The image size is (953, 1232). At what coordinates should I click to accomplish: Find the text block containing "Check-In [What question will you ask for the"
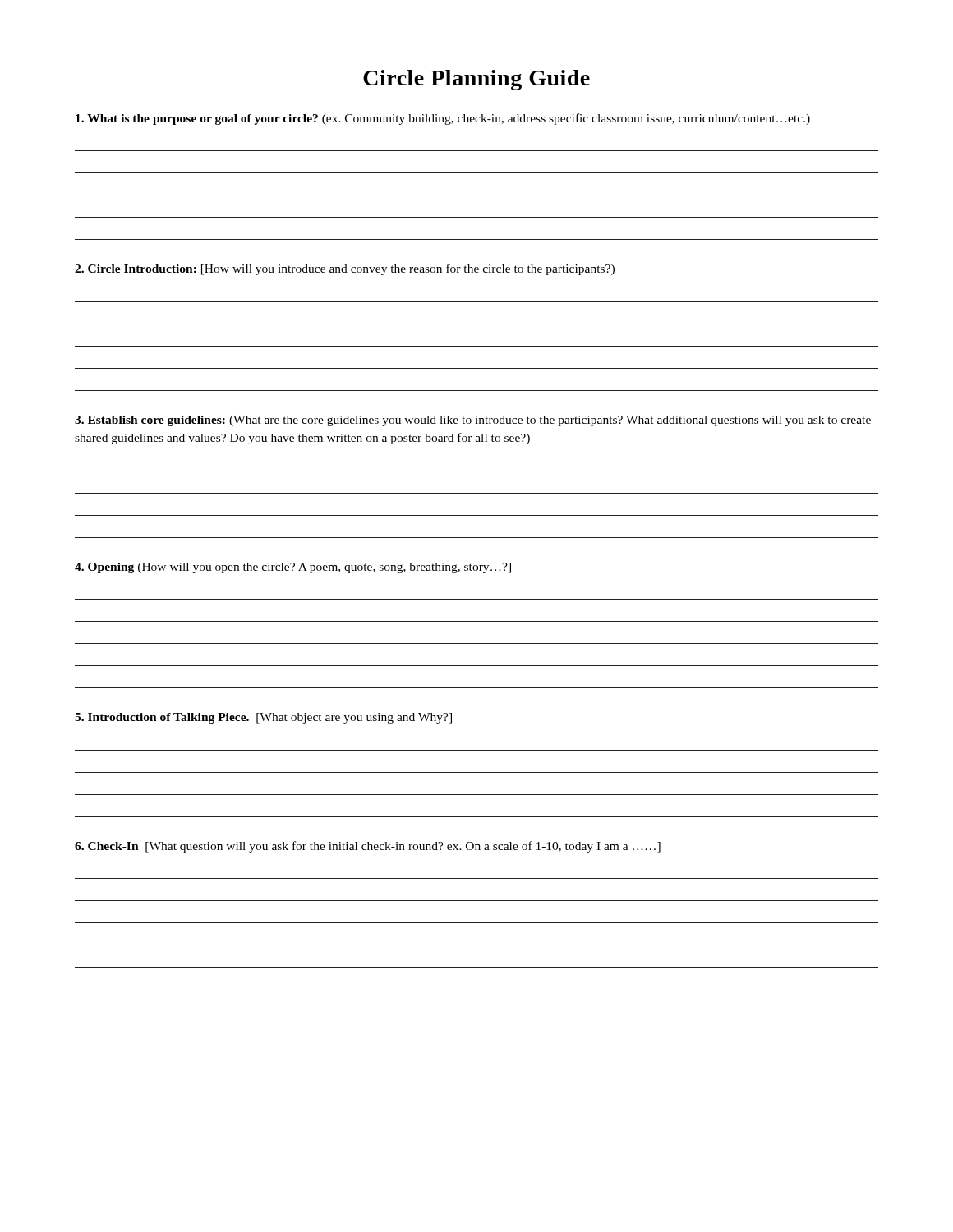coord(476,902)
